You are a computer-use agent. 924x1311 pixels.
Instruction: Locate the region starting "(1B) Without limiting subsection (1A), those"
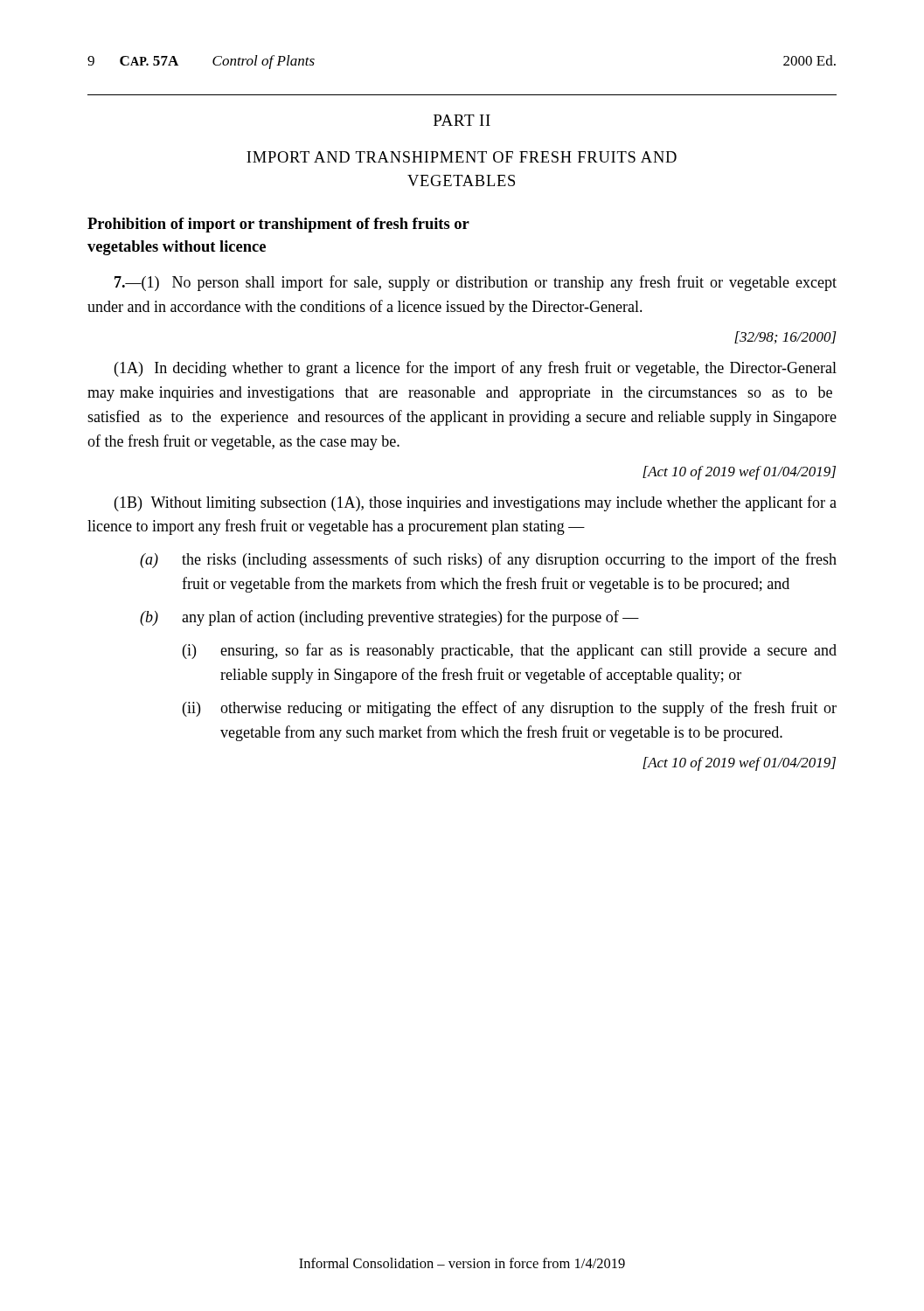pos(462,515)
